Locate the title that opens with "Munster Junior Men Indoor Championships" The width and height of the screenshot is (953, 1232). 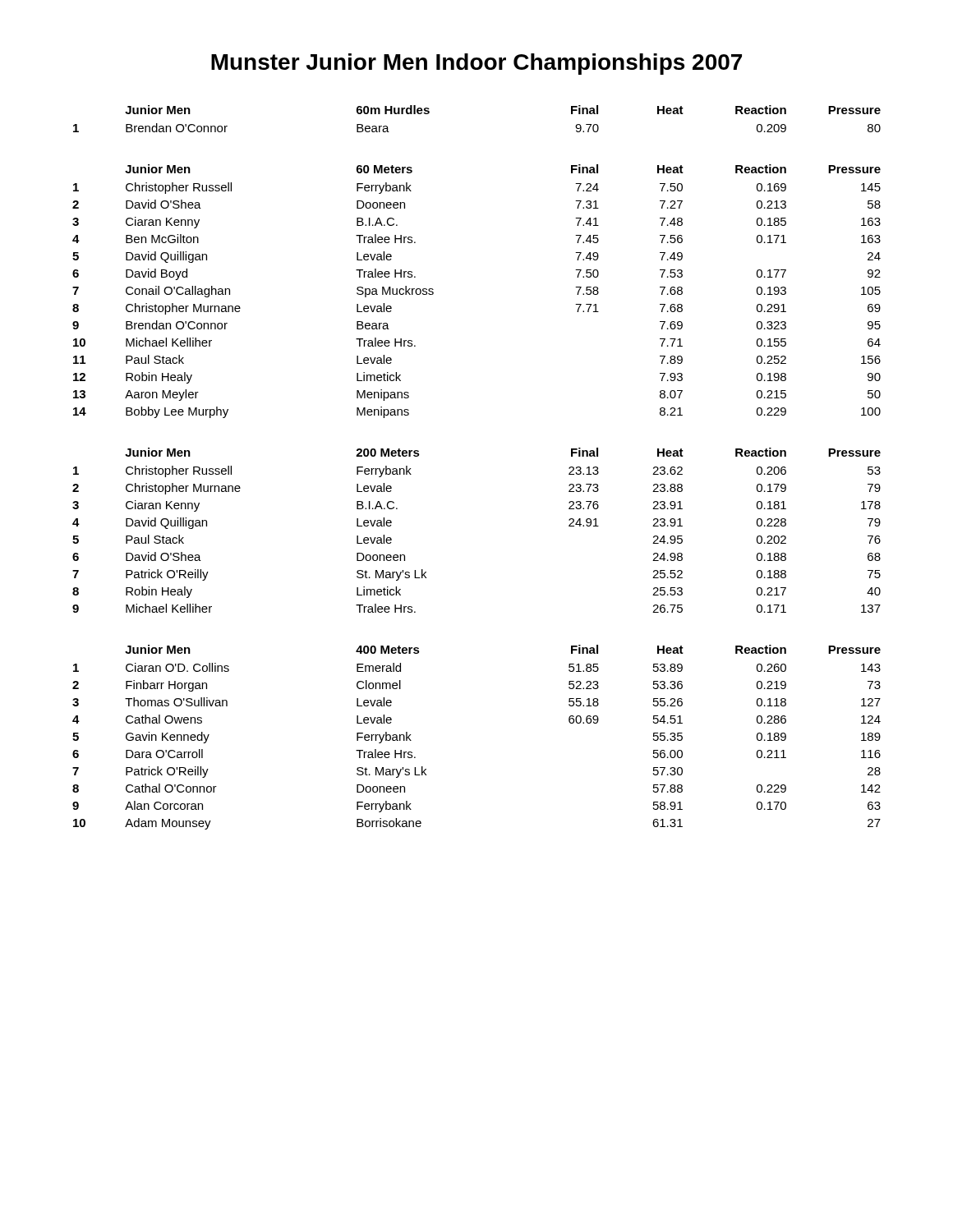pos(476,62)
